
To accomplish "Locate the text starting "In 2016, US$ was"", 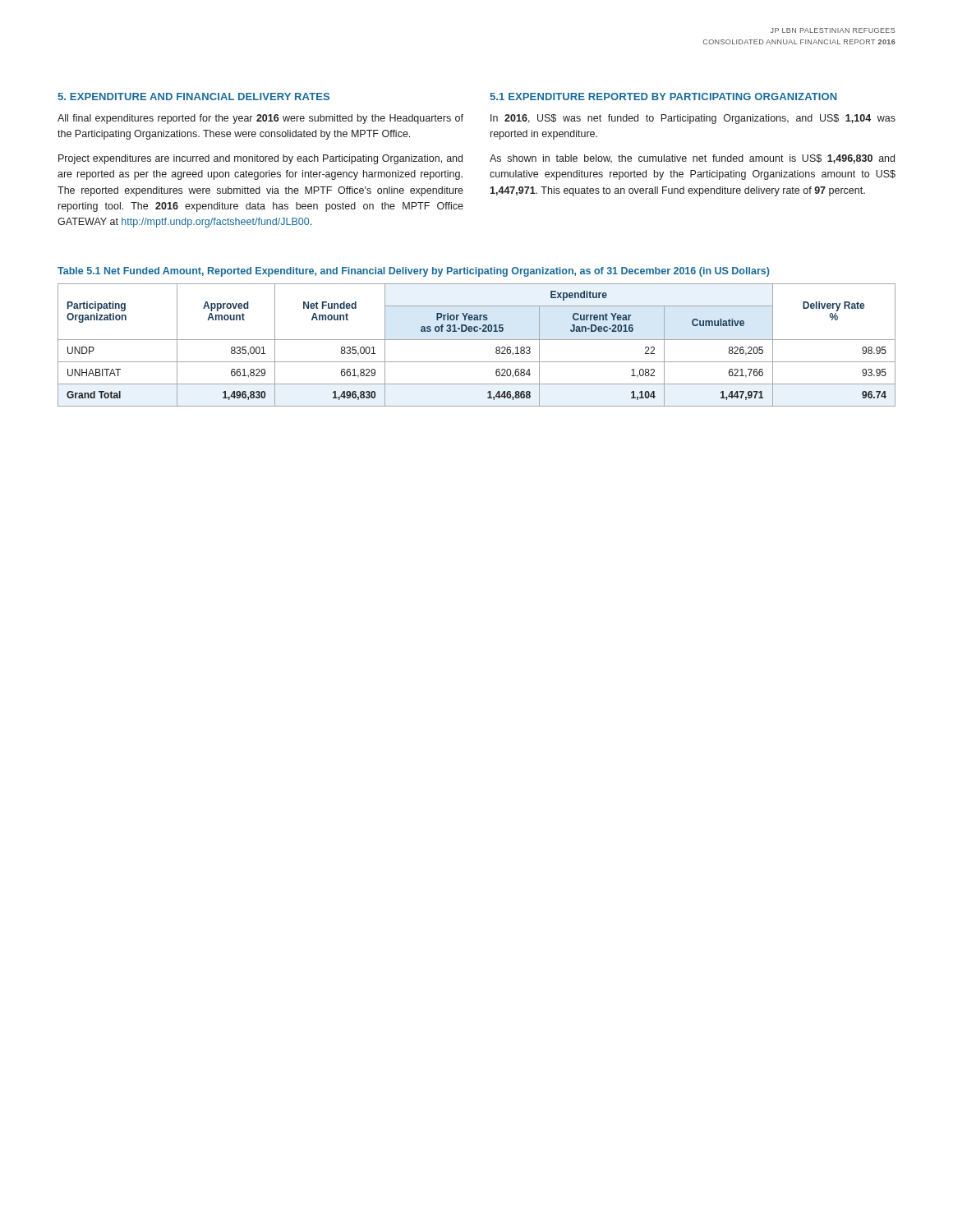I will pos(693,126).
